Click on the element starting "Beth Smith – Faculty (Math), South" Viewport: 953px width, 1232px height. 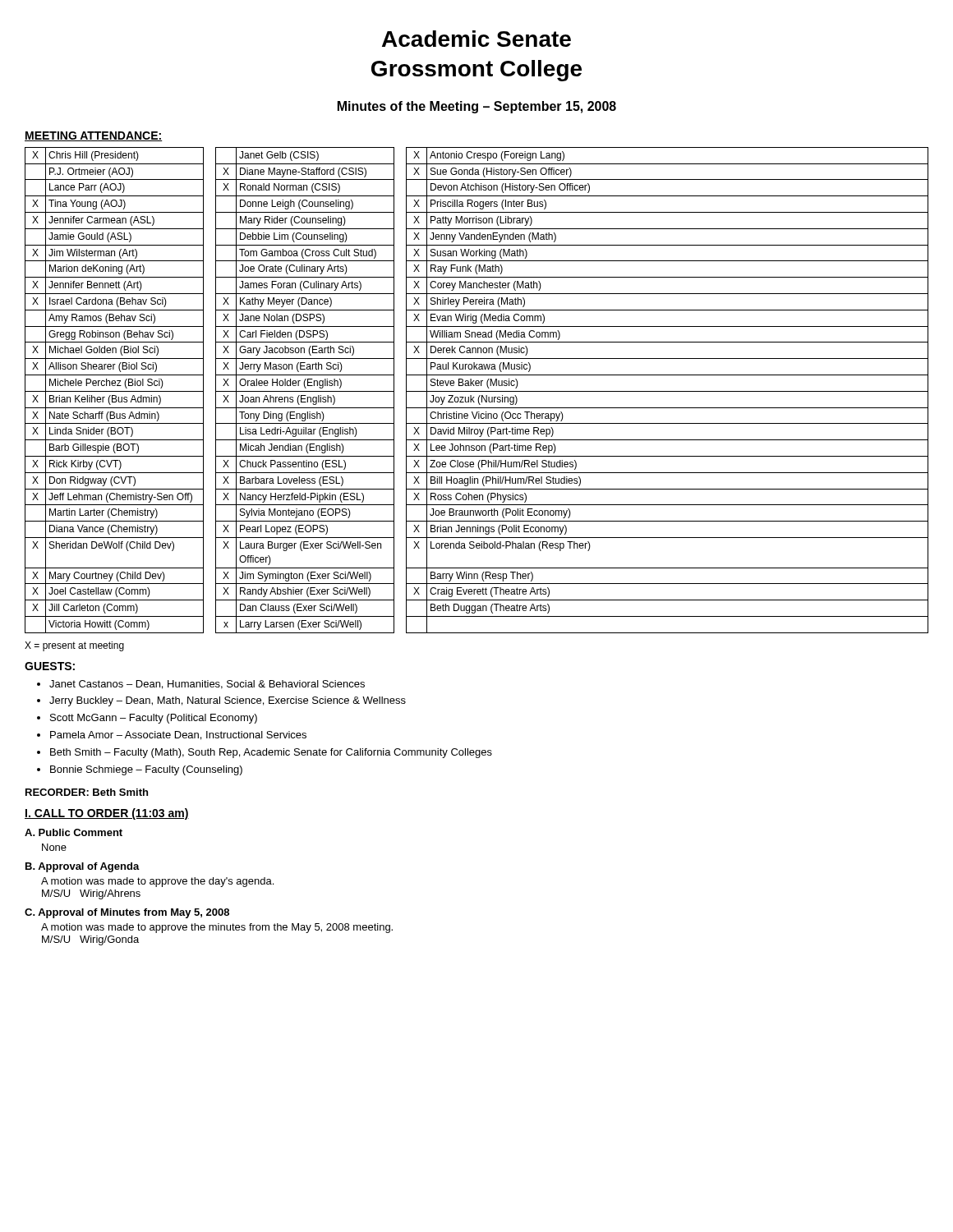pos(271,752)
